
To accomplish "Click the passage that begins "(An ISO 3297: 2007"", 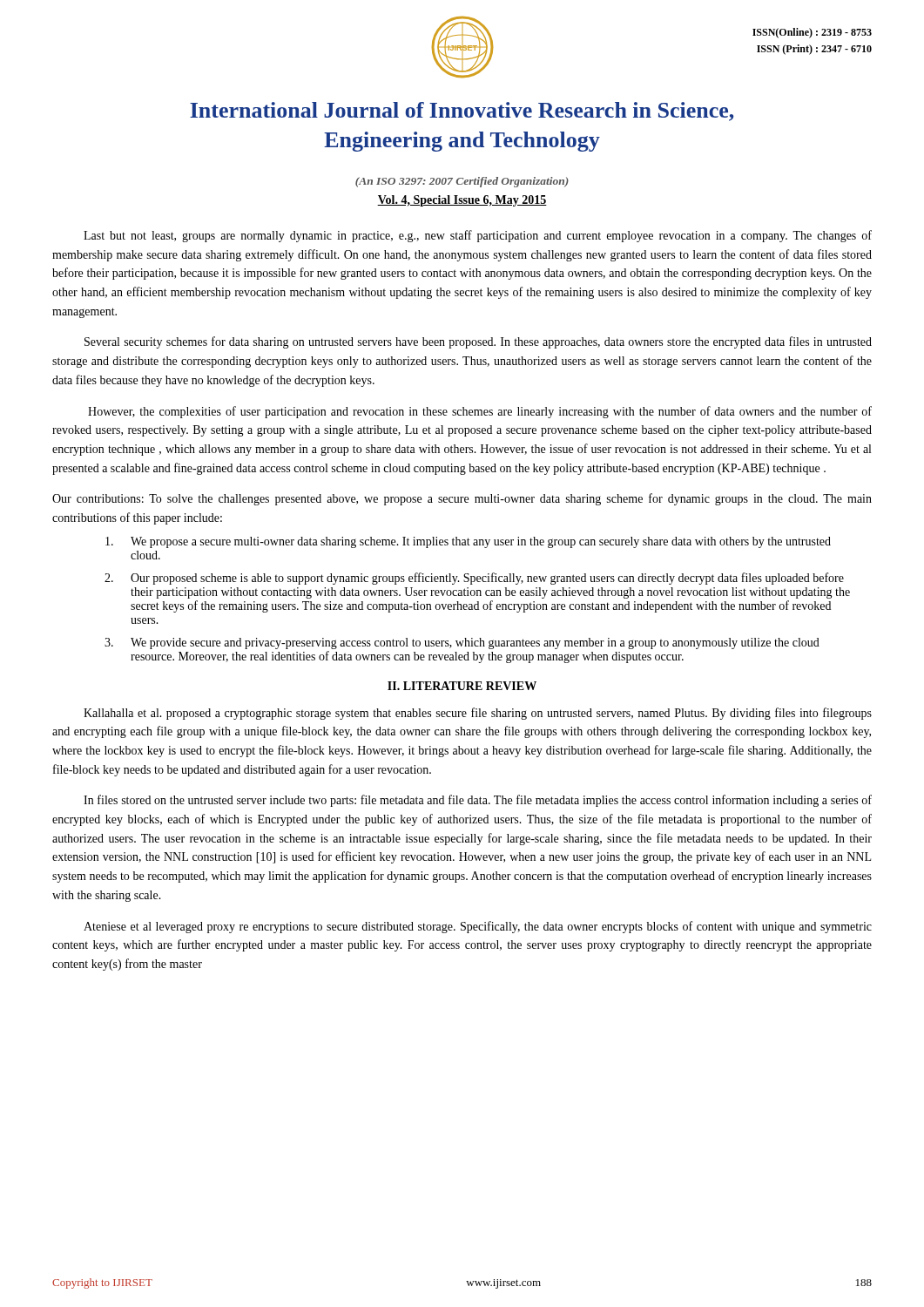I will [462, 181].
